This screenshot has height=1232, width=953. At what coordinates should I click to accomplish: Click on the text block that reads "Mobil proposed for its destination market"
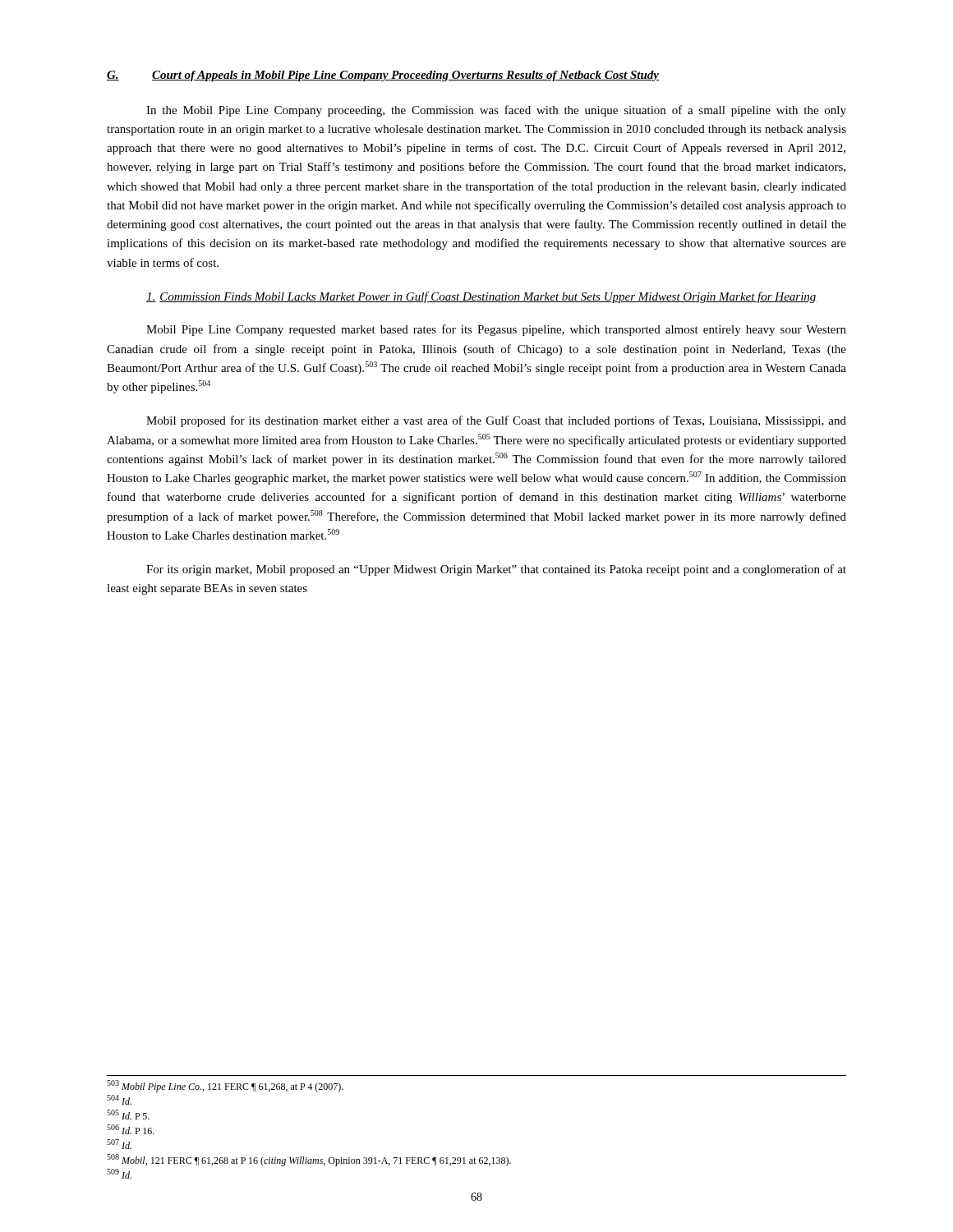pos(476,478)
